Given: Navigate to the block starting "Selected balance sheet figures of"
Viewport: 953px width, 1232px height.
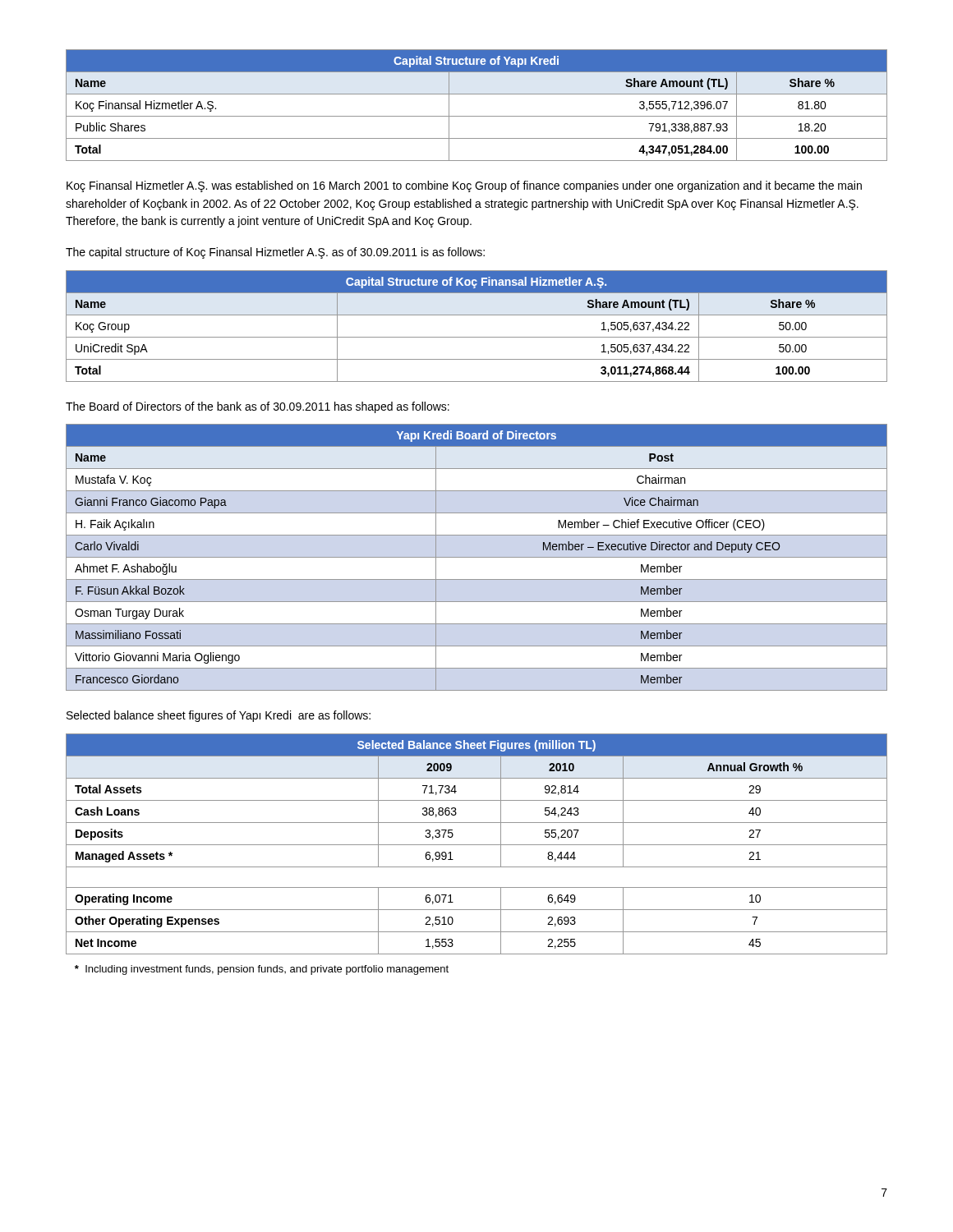Looking at the screenshot, I should pyautogui.click(x=219, y=716).
